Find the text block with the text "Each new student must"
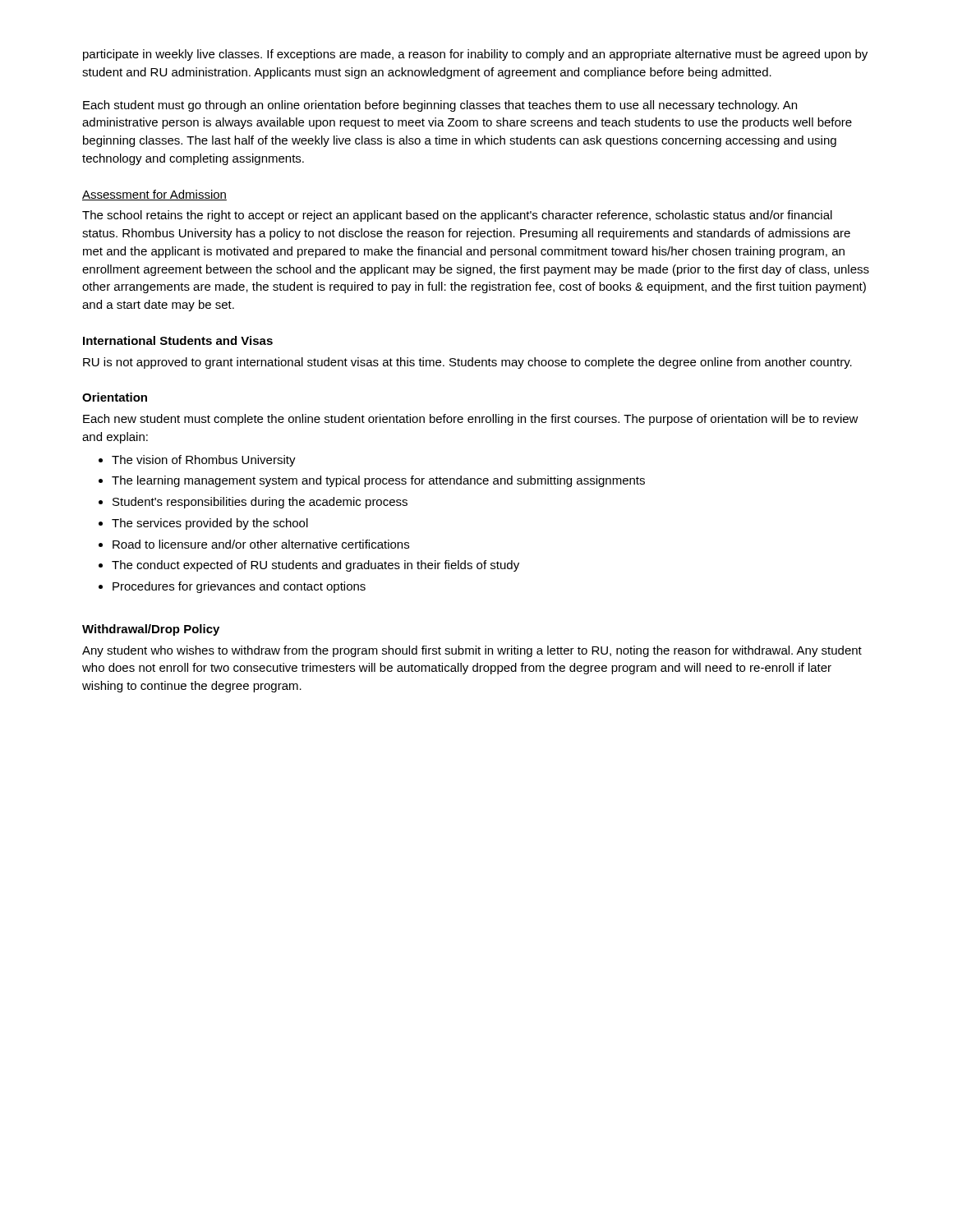The width and height of the screenshot is (953, 1232). click(x=470, y=427)
